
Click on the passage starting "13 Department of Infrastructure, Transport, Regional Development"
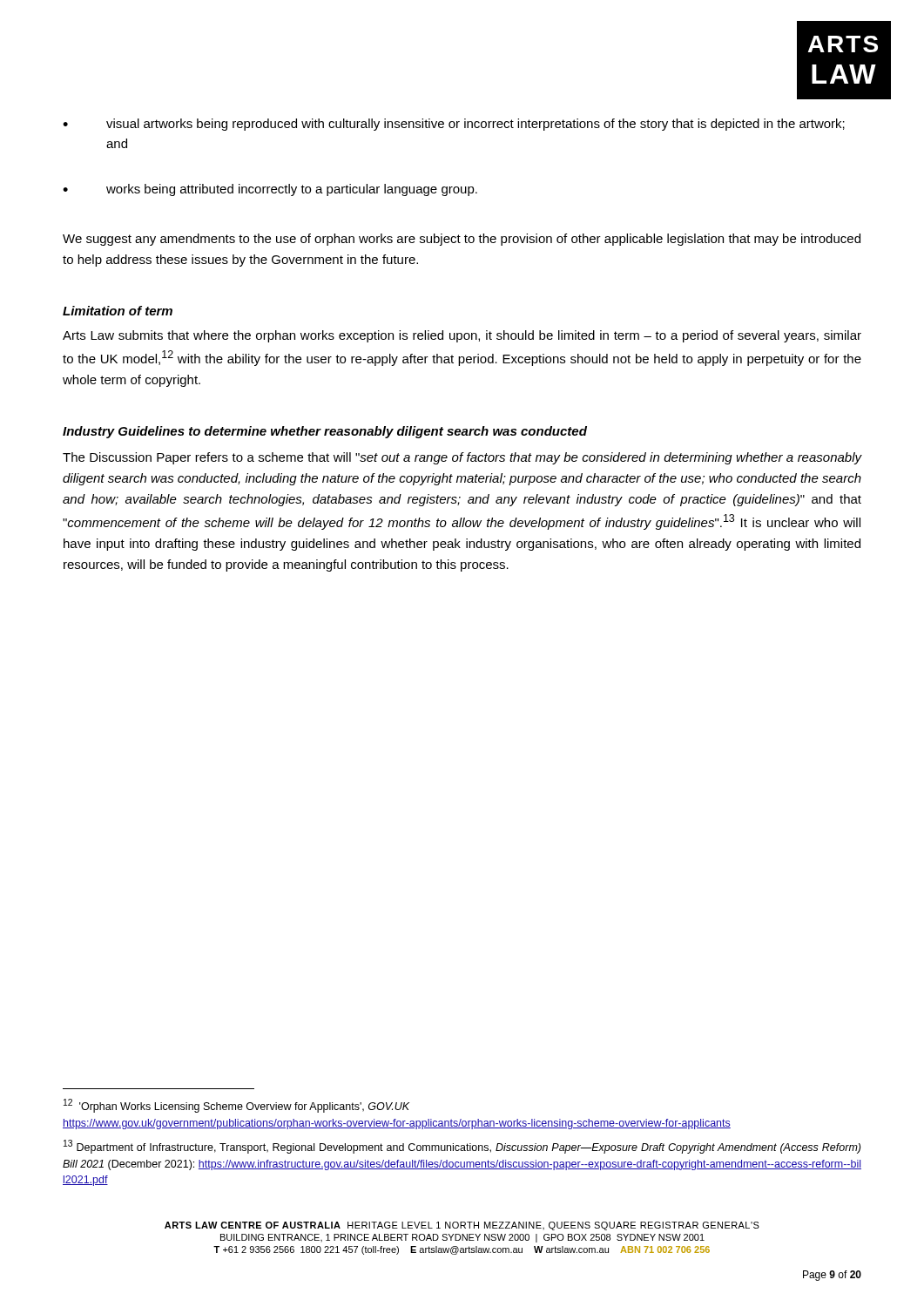tap(462, 1162)
